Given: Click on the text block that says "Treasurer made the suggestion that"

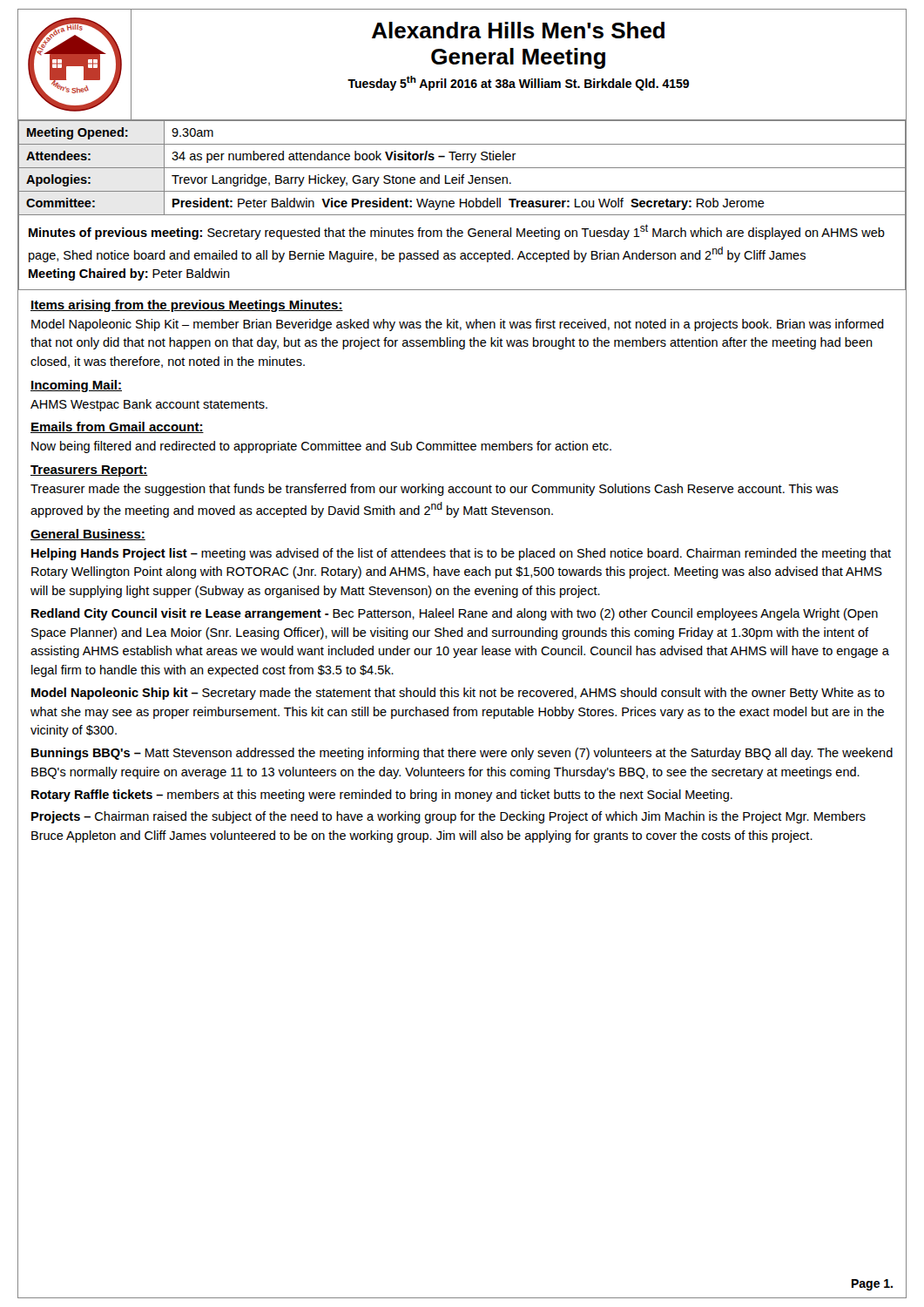Looking at the screenshot, I should pos(434,500).
